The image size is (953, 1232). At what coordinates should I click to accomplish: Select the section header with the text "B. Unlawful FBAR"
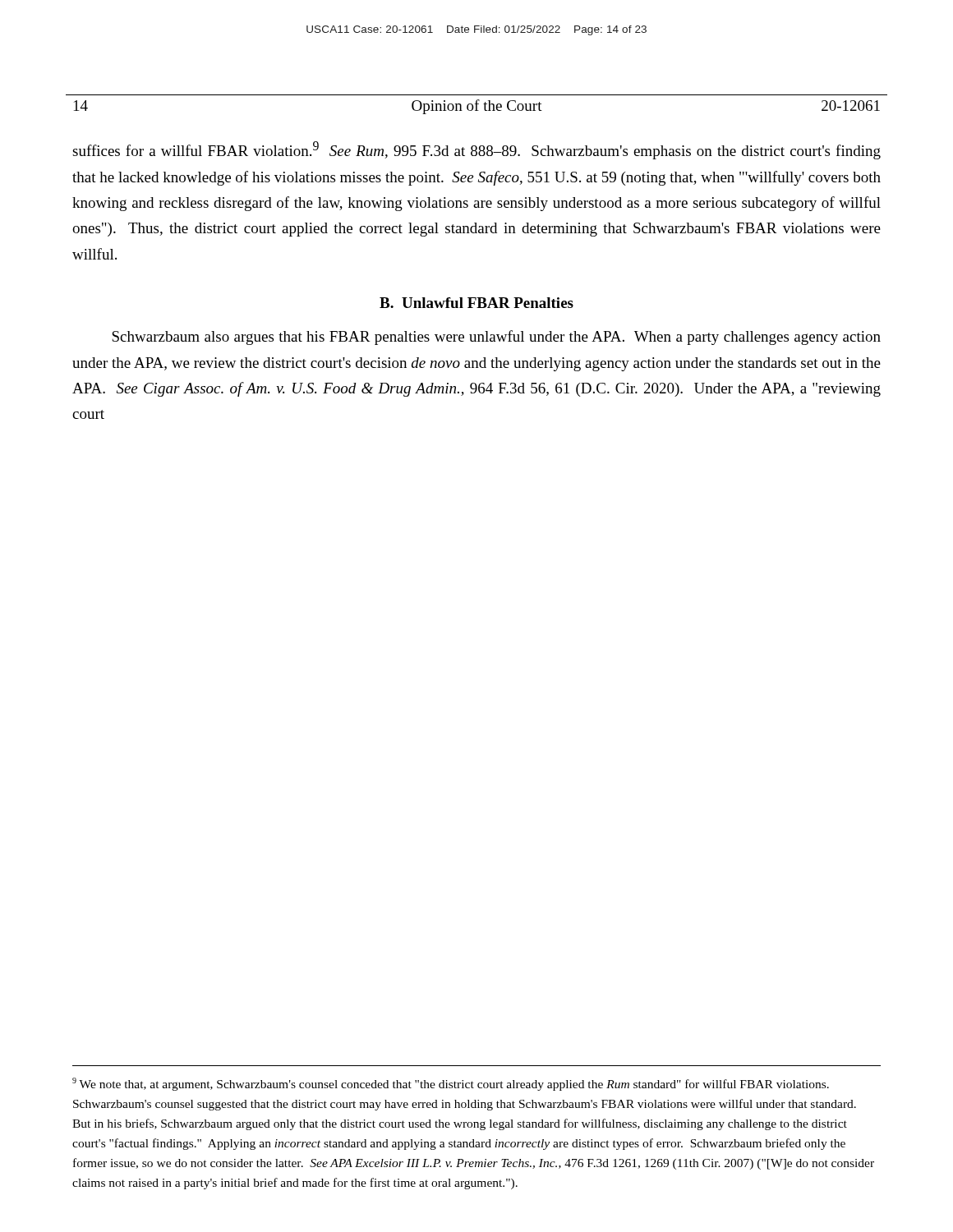pyautogui.click(x=476, y=303)
